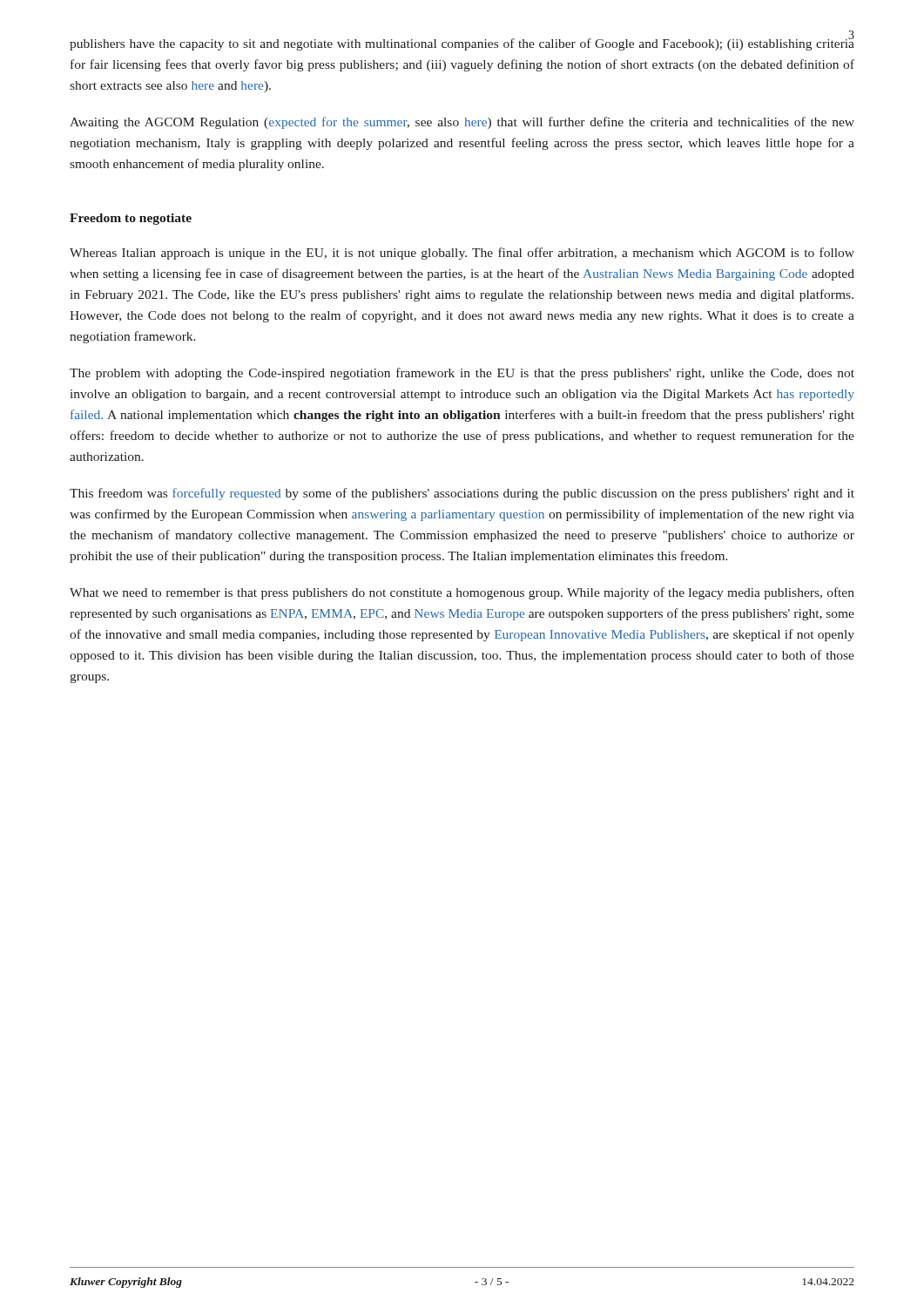Image resolution: width=924 pixels, height=1307 pixels.
Task: Find the text block that reads "publishers have the capacity to sit and"
Action: coord(462,64)
